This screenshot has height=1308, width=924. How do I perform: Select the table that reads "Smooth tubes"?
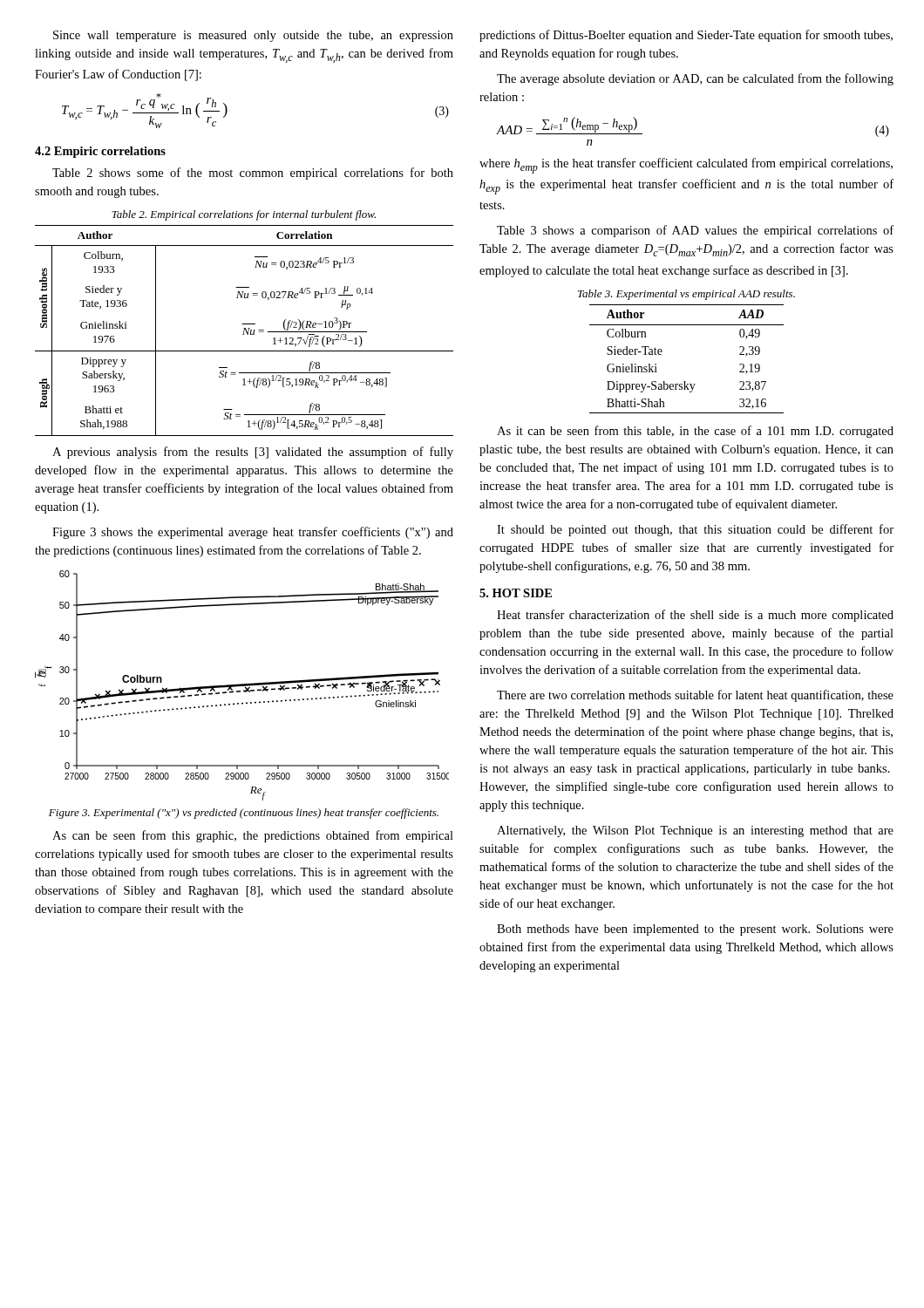pyautogui.click(x=244, y=330)
